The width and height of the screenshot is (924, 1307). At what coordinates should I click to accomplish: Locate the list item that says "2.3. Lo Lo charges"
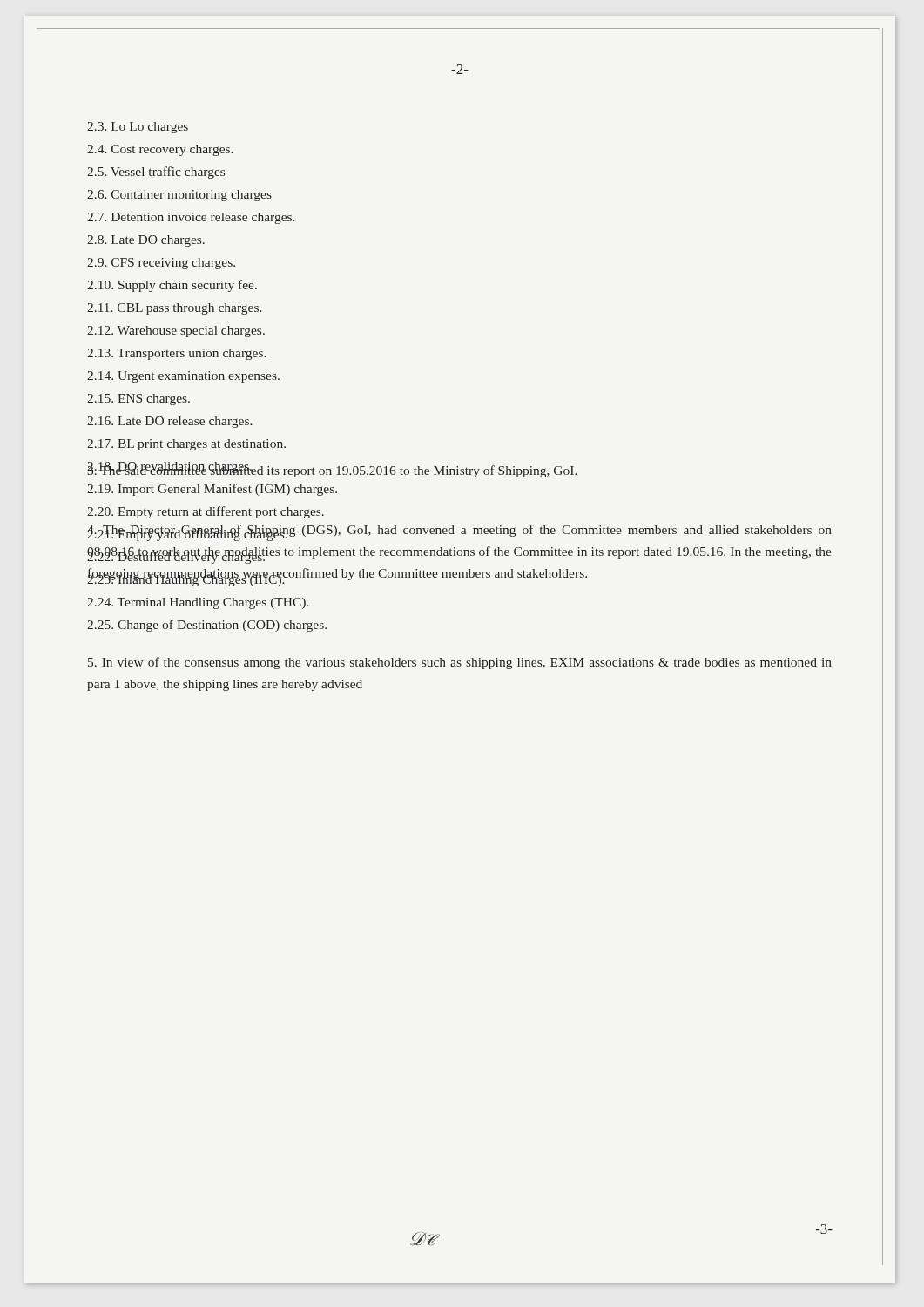pyautogui.click(x=138, y=126)
